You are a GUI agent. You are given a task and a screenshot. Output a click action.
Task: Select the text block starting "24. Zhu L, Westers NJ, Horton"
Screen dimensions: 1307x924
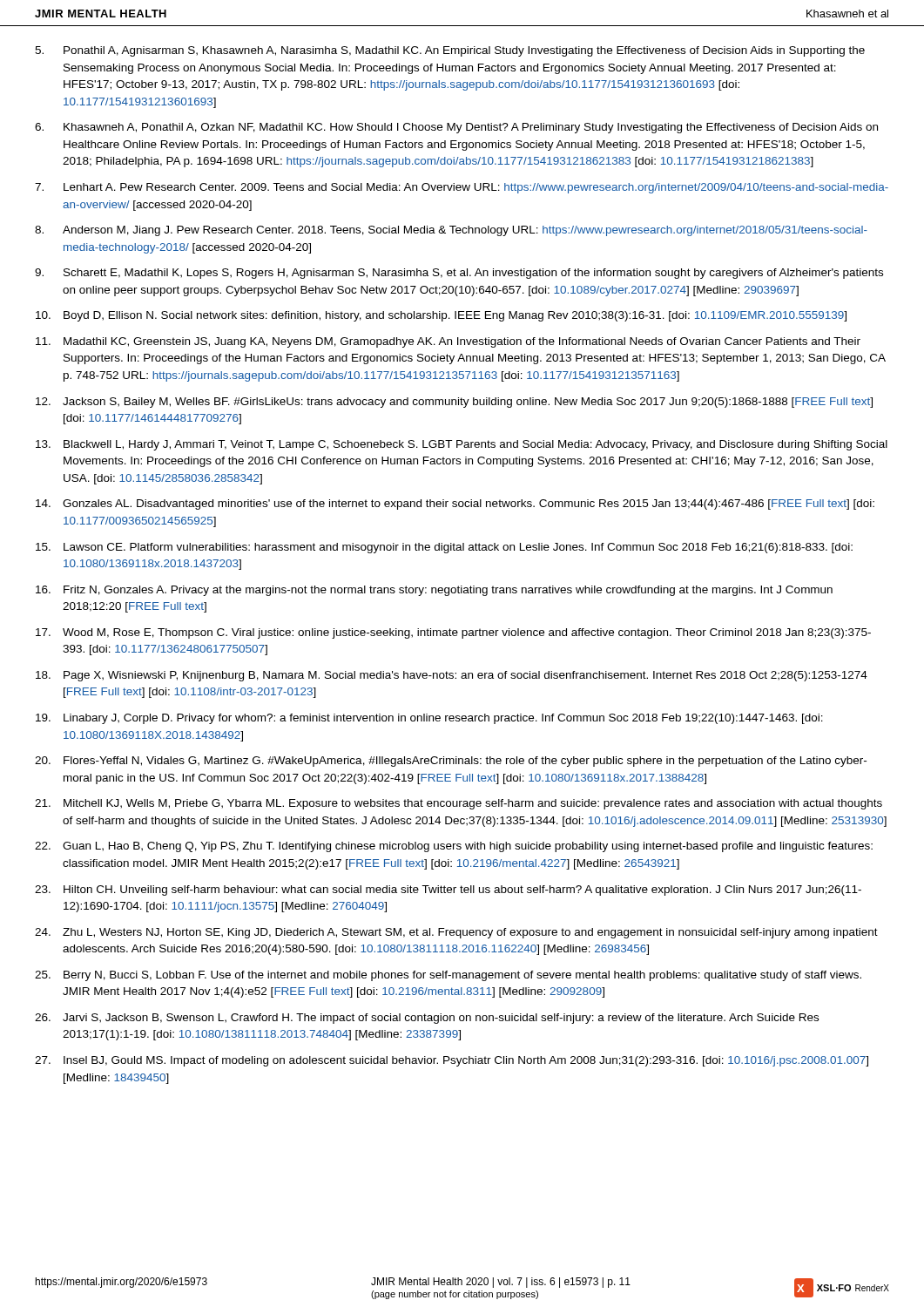point(462,940)
